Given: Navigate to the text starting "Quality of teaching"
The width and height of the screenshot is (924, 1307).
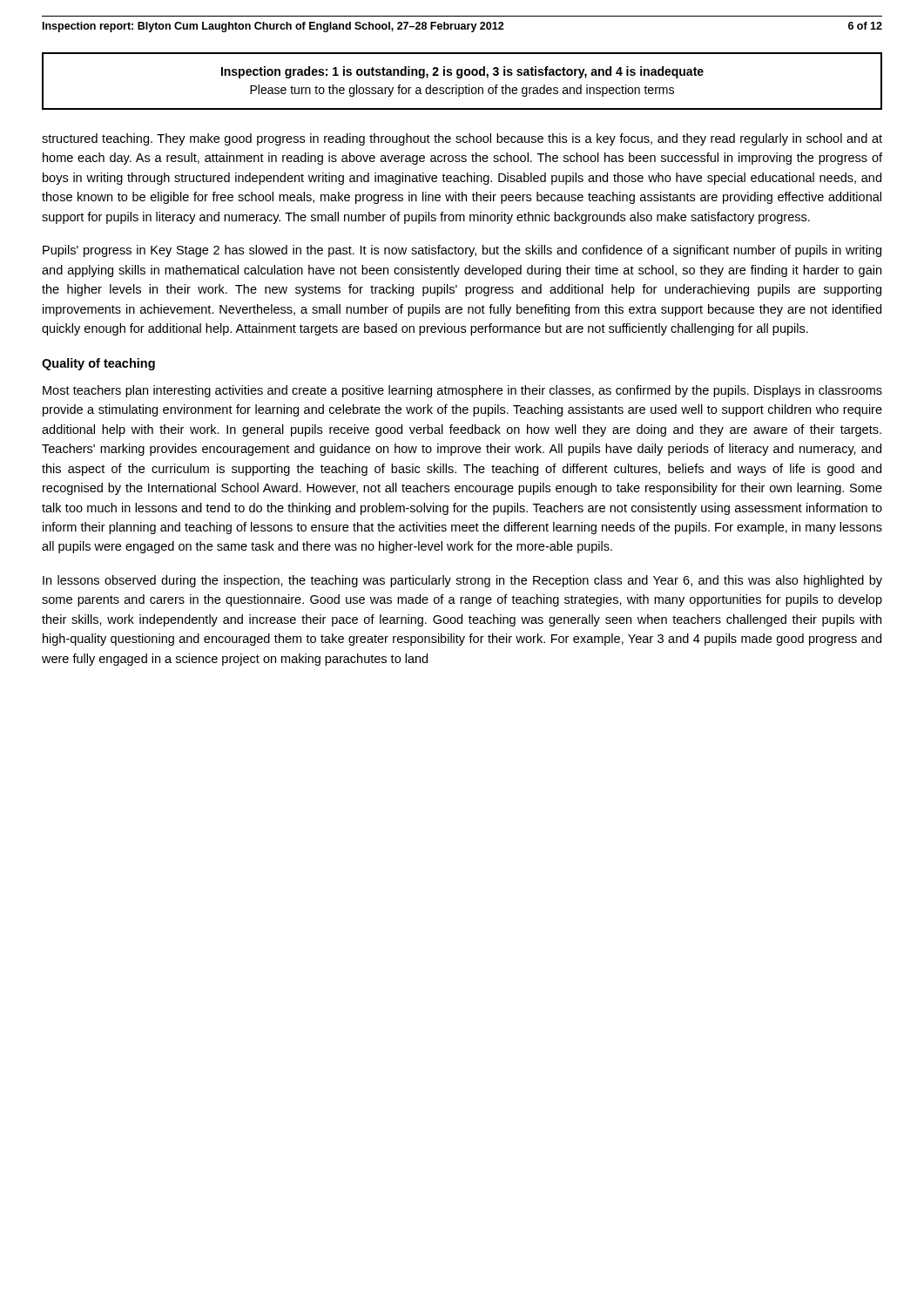Looking at the screenshot, I should click(99, 363).
